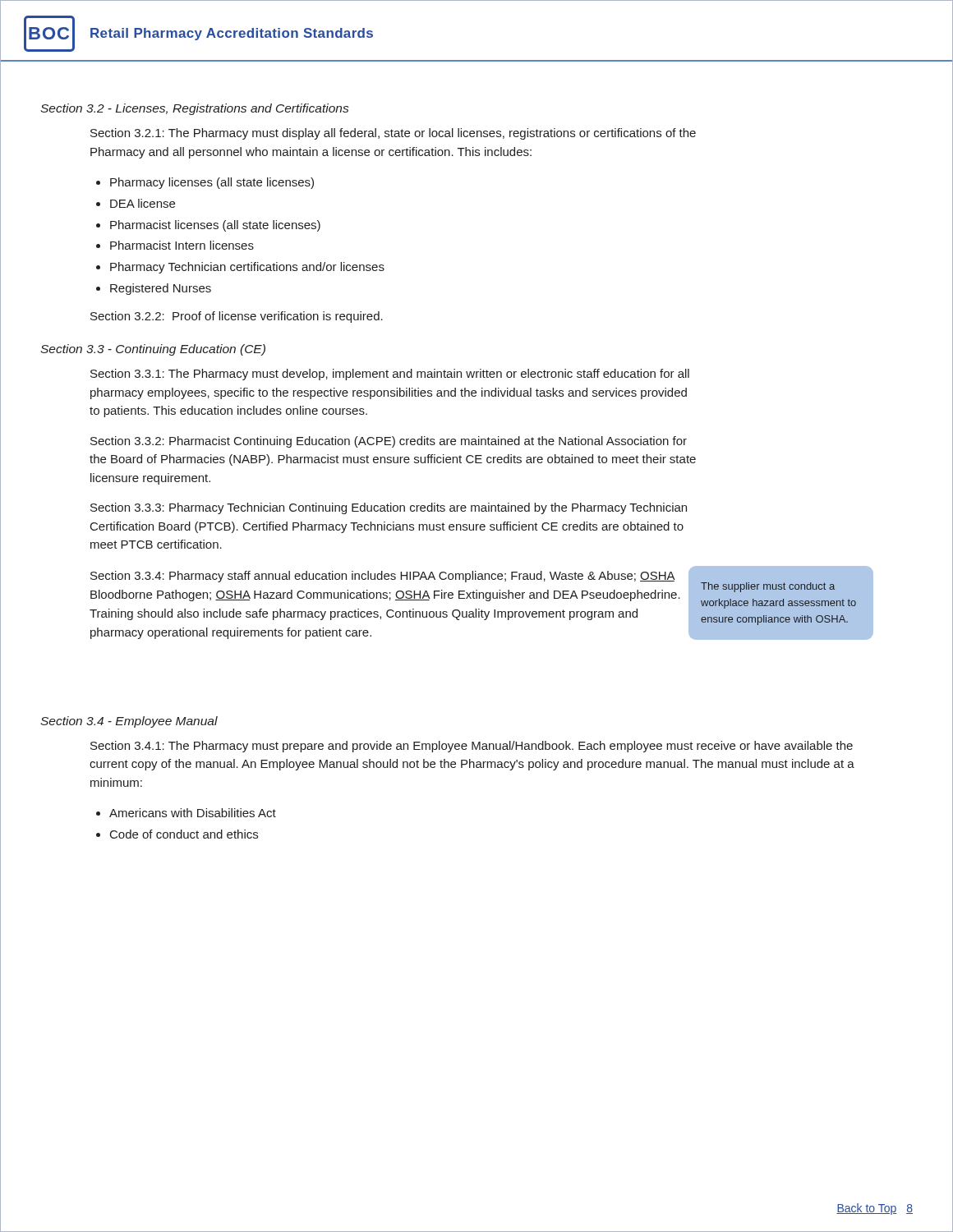
Task: Find the infographic
Action: [781, 603]
